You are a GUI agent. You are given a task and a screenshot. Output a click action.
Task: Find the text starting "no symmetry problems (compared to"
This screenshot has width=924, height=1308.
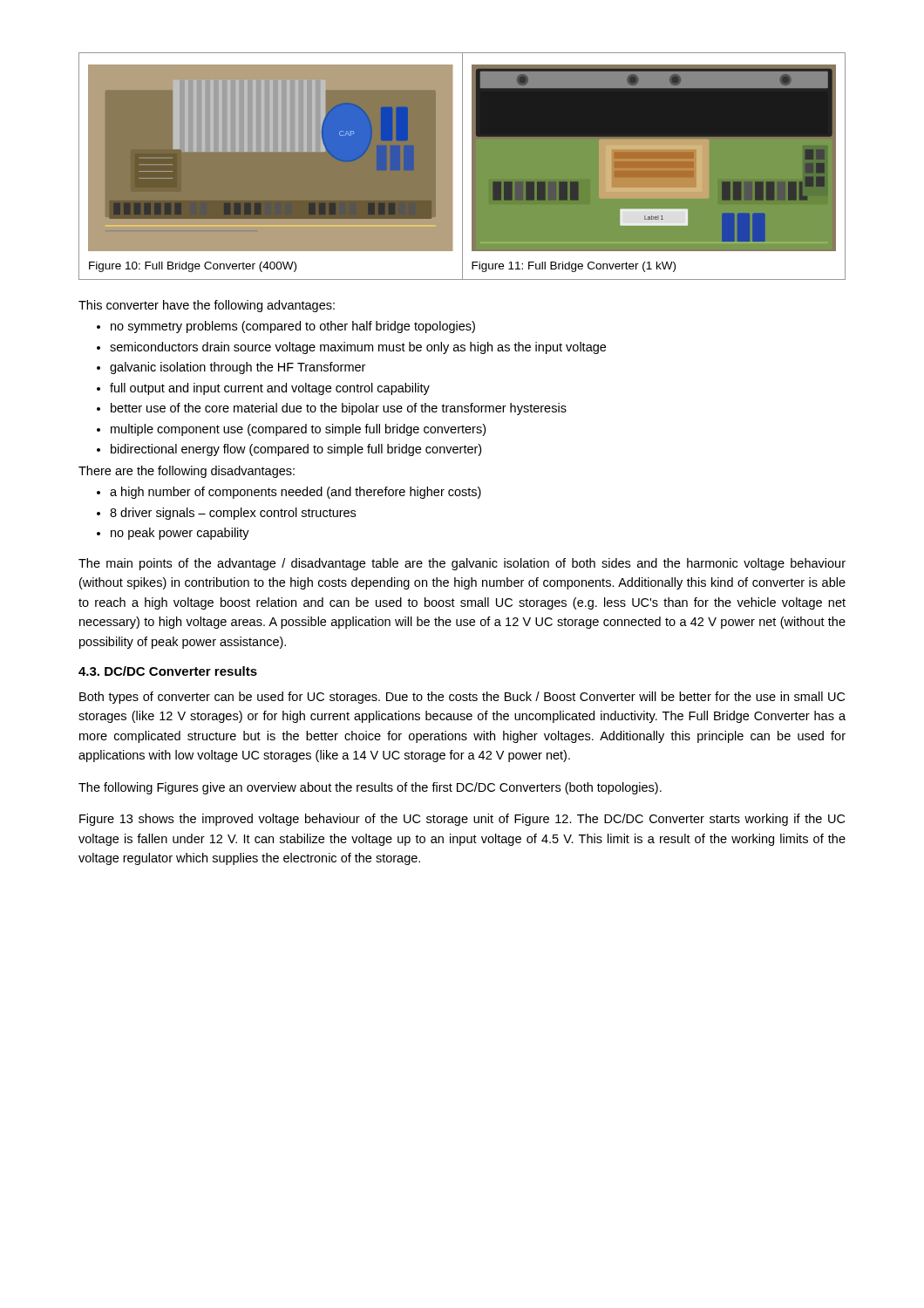pyautogui.click(x=293, y=327)
